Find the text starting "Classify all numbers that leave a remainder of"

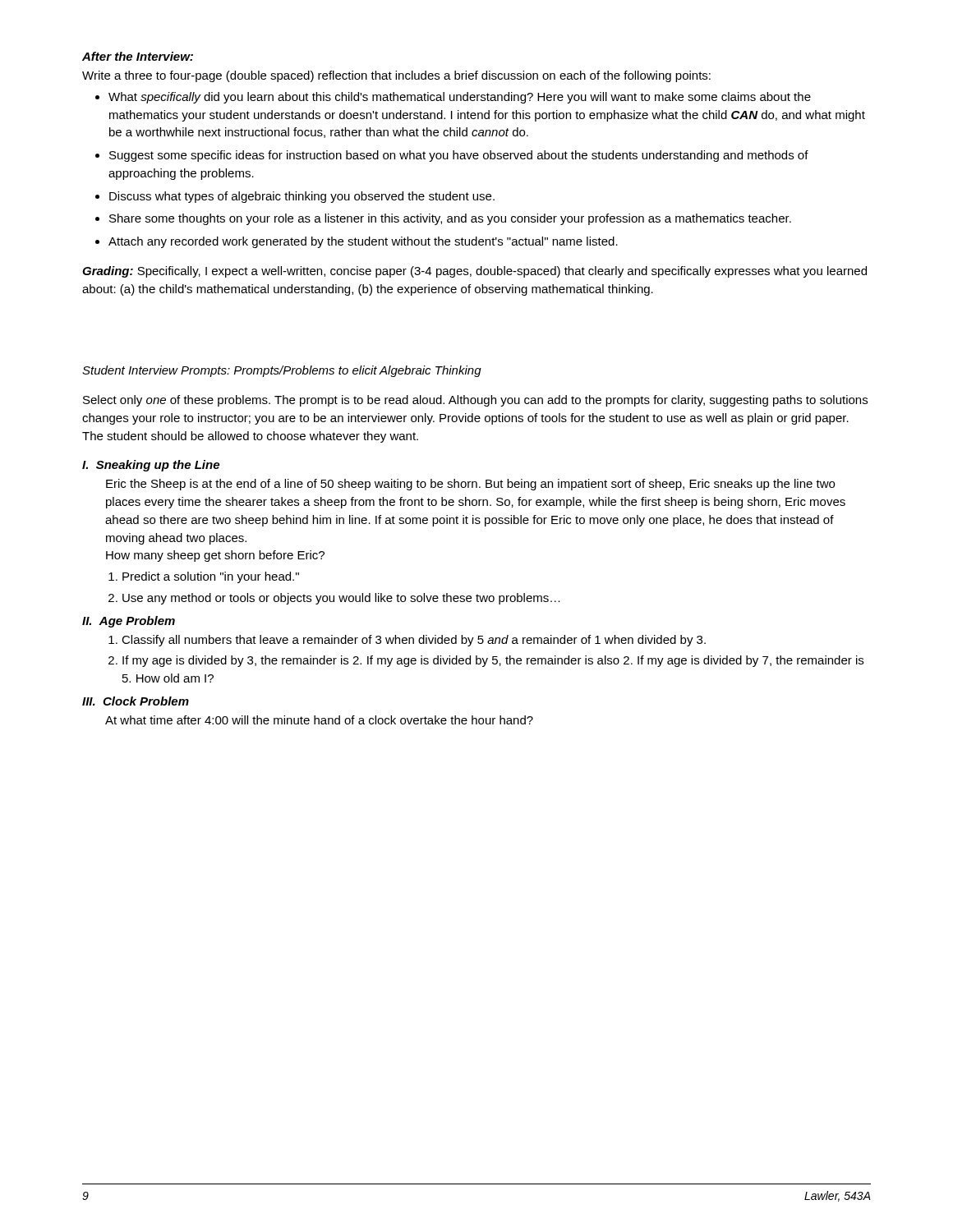click(414, 639)
